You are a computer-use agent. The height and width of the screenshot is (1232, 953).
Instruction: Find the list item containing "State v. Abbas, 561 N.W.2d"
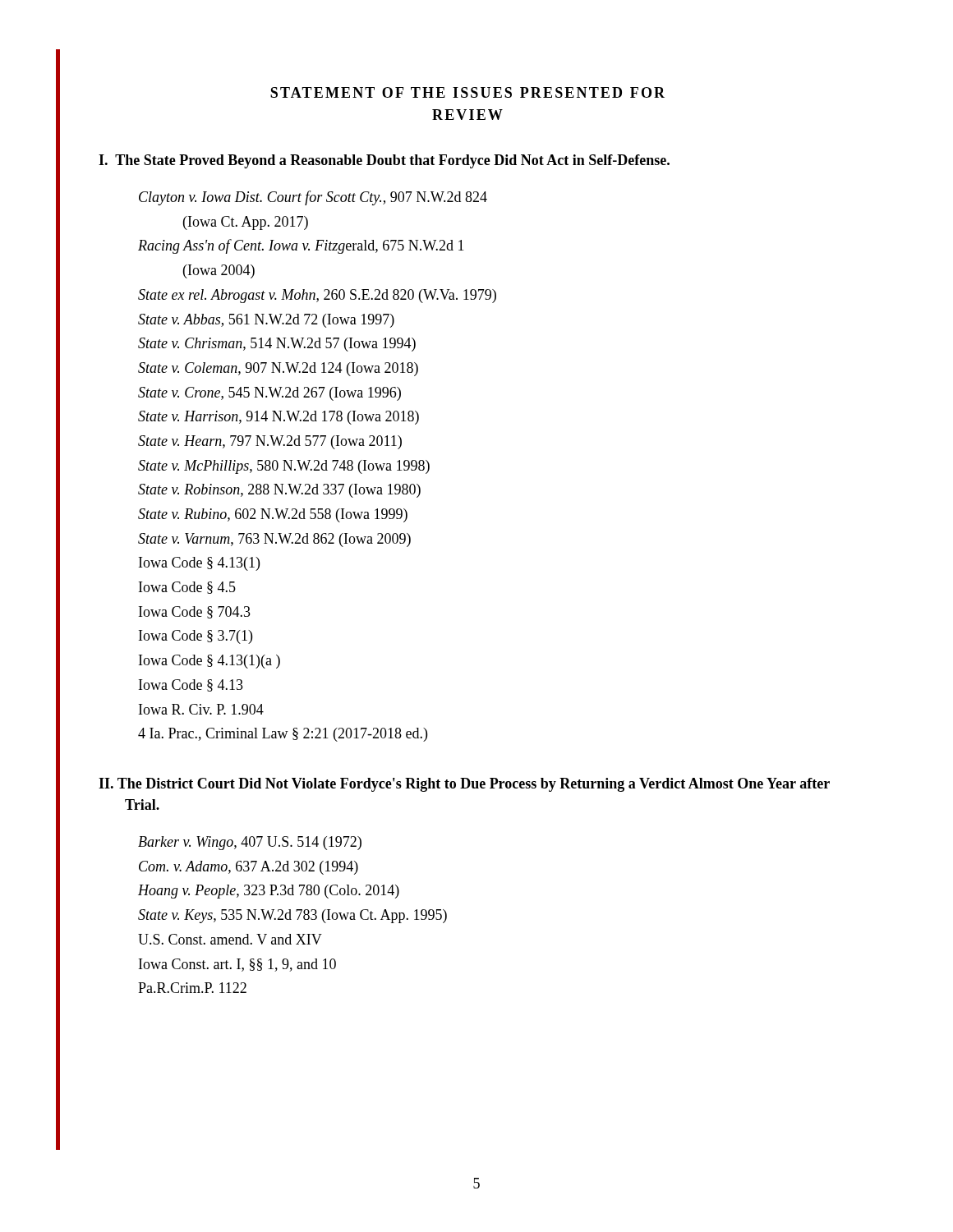click(266, 321)
